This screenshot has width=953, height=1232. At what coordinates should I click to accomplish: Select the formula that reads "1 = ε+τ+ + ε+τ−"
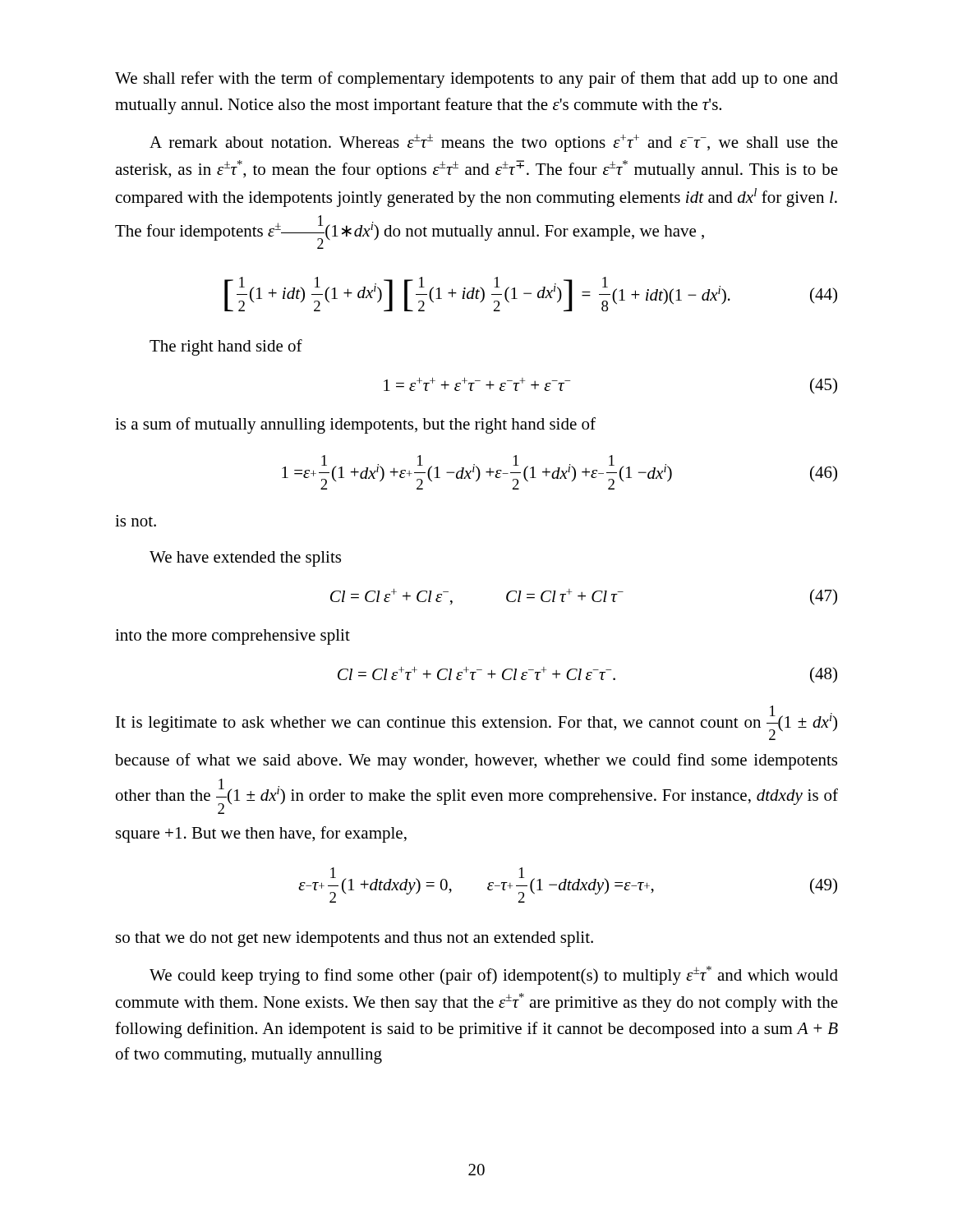[474, 383]
